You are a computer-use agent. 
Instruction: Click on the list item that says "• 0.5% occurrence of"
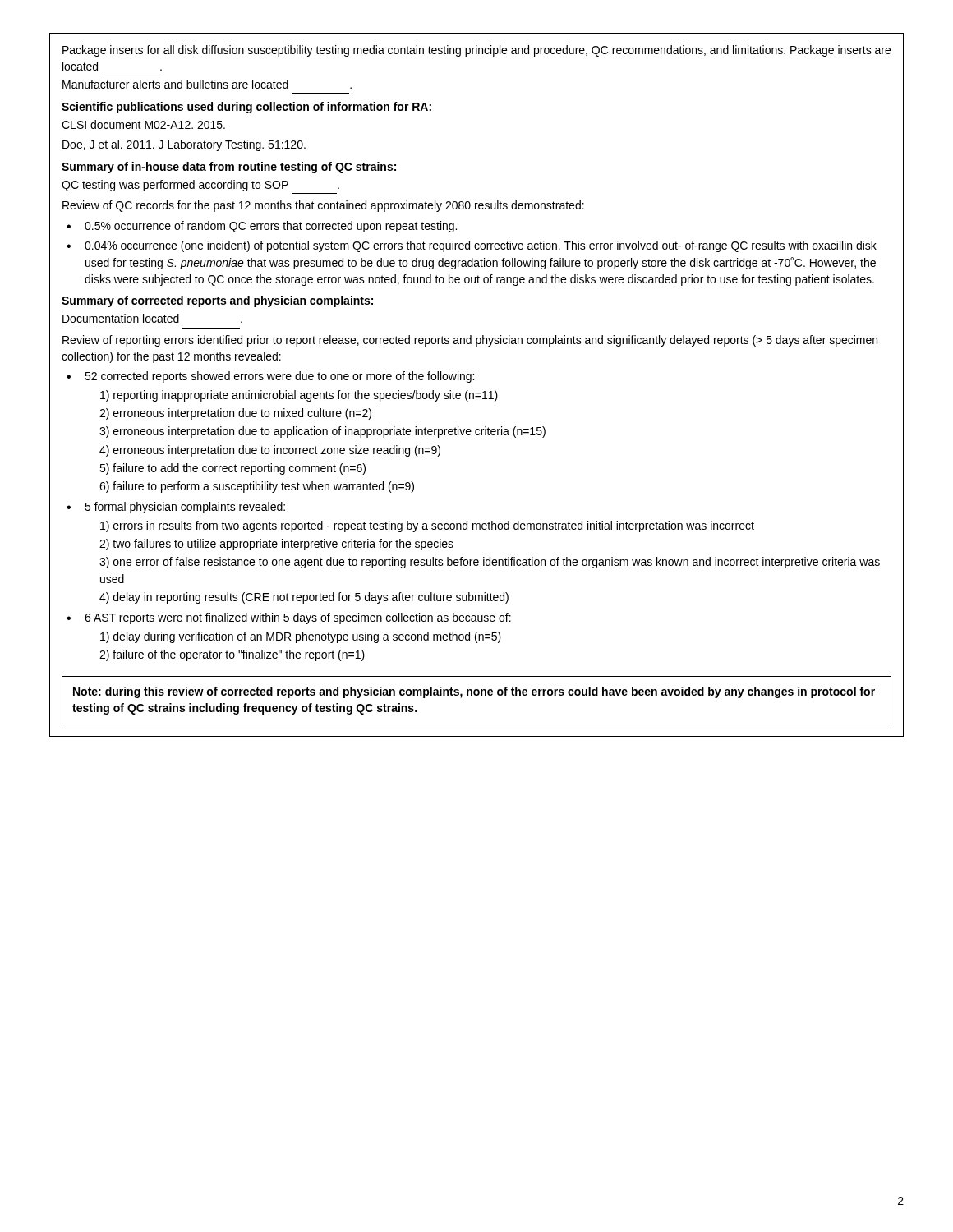pyautogui.click(x=262, y=227)
